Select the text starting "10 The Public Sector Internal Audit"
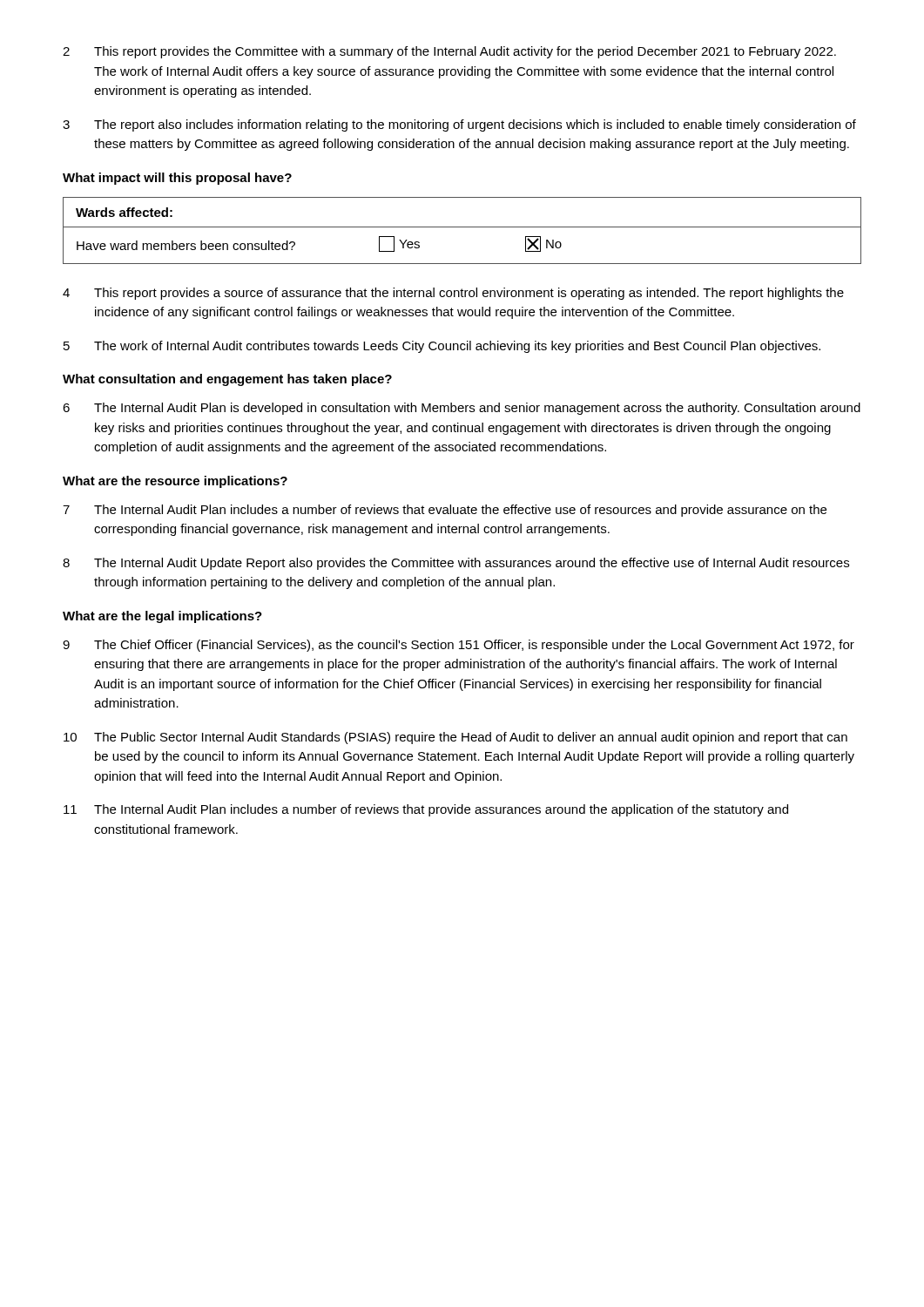This screenshot has height=1307, width=924. (462, 756)
